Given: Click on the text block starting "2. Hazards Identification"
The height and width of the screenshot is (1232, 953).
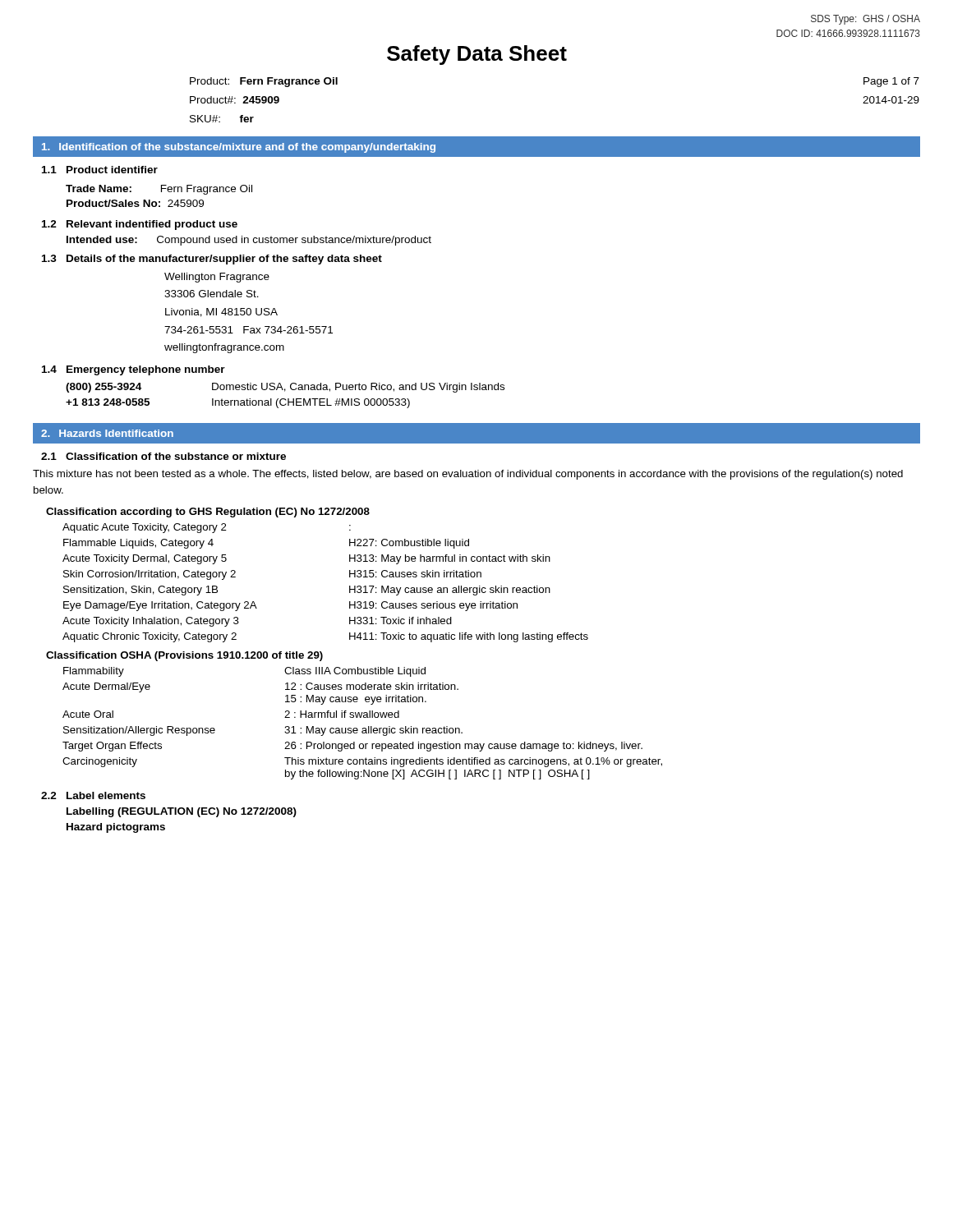Looking at the screenshot, I should 107,433.
